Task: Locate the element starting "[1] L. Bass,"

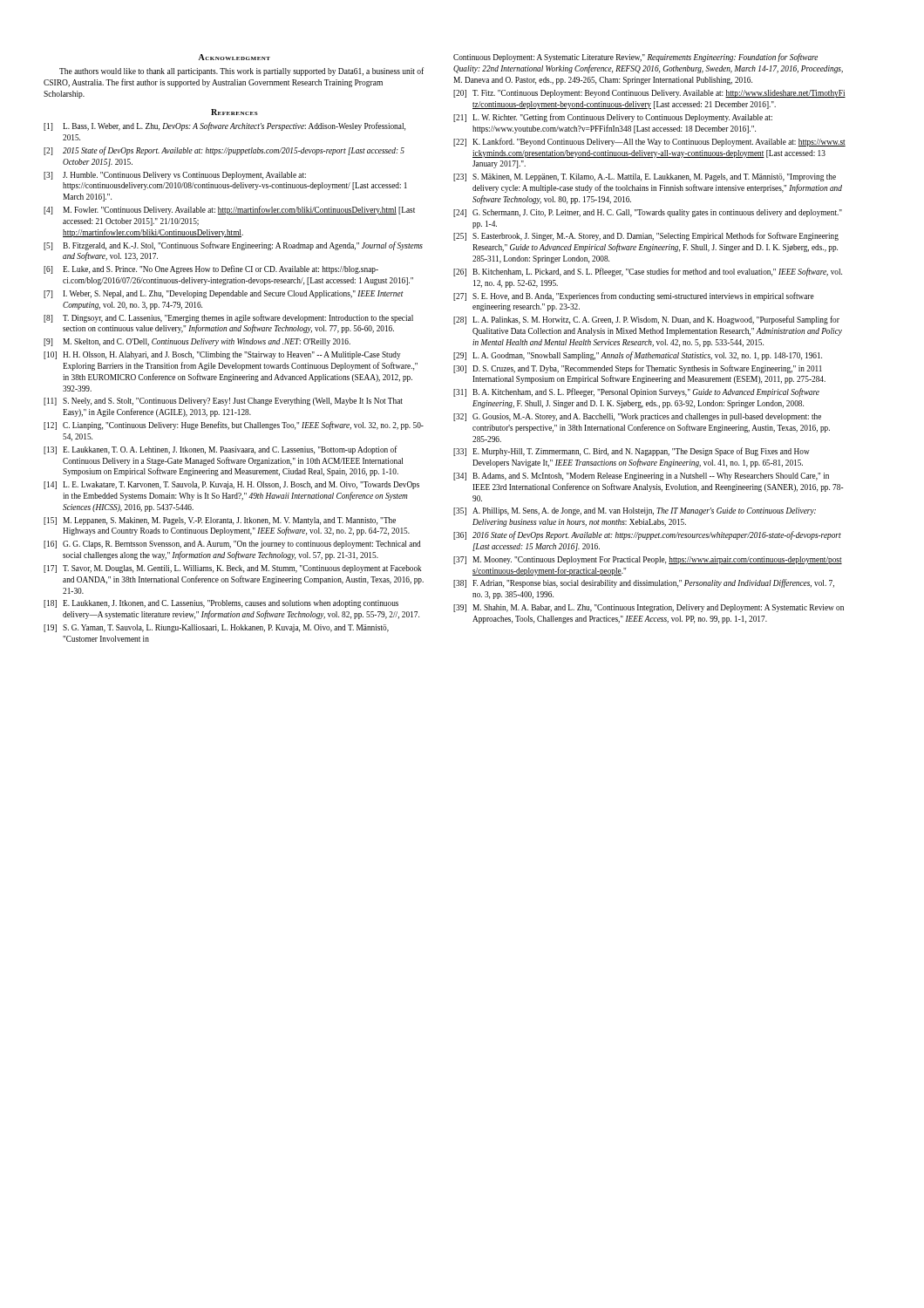Action: tap(235, 133)
